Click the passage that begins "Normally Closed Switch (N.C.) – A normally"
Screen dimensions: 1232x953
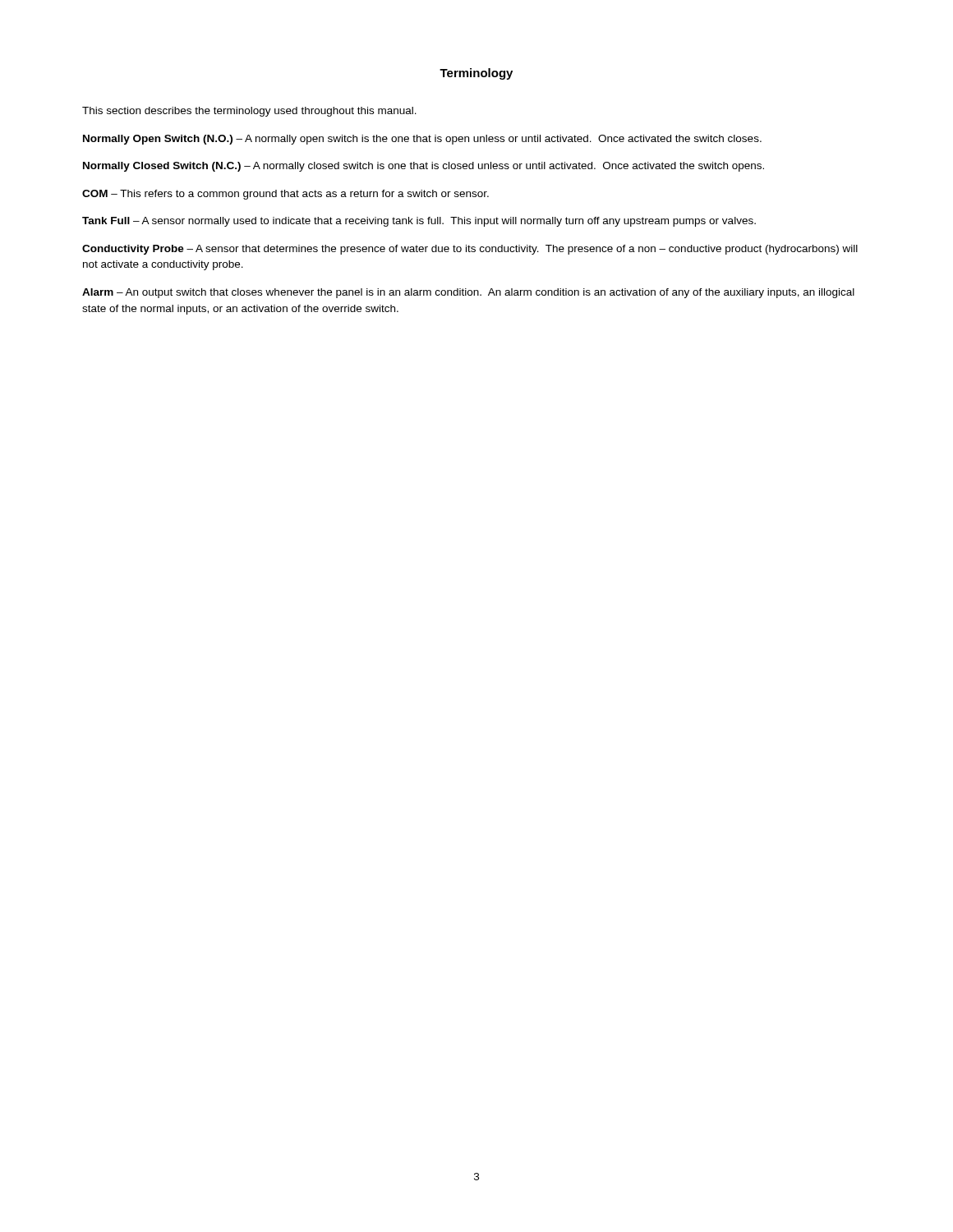[424, 166]
